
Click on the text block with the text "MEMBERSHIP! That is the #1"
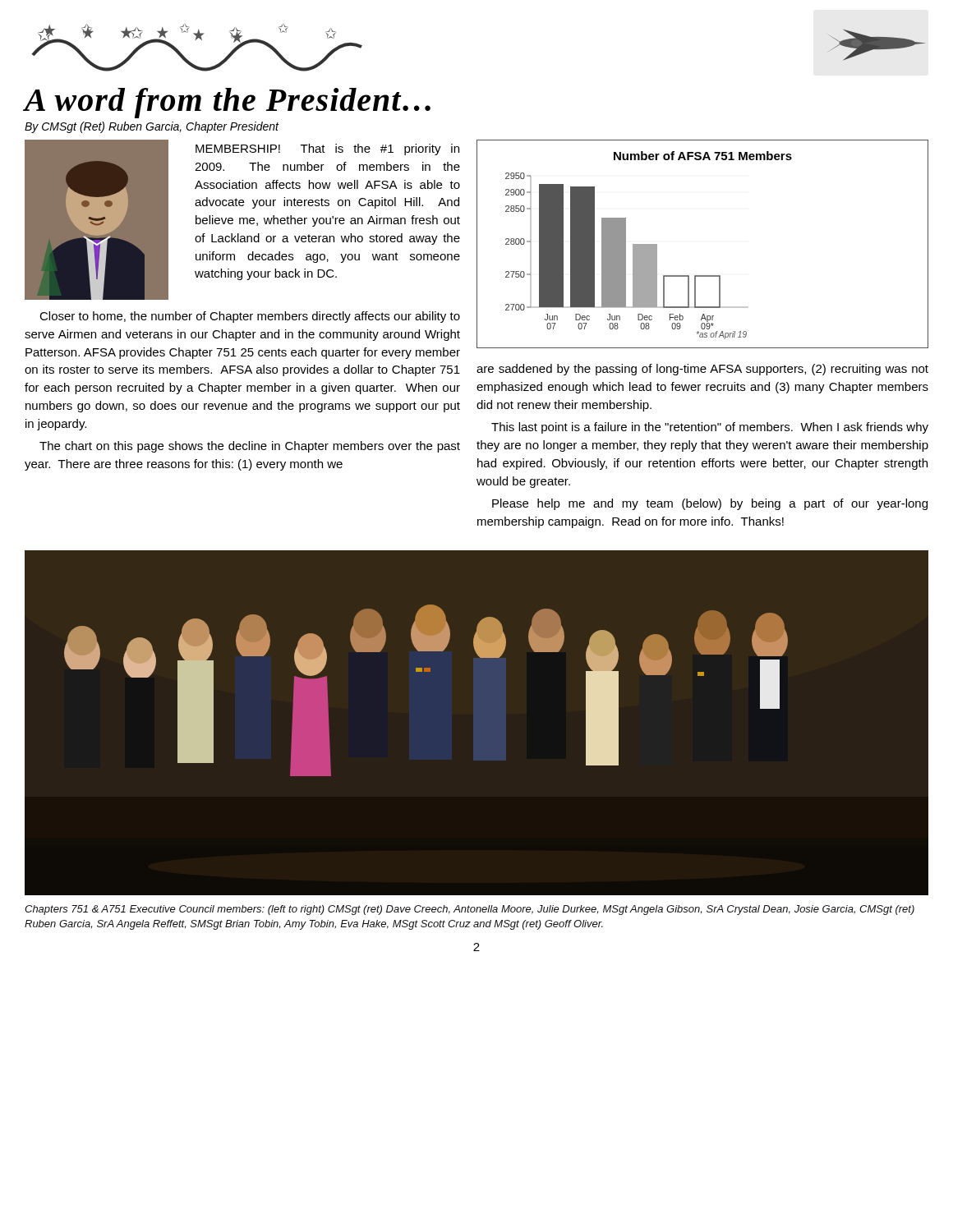[x=320, y=211]
